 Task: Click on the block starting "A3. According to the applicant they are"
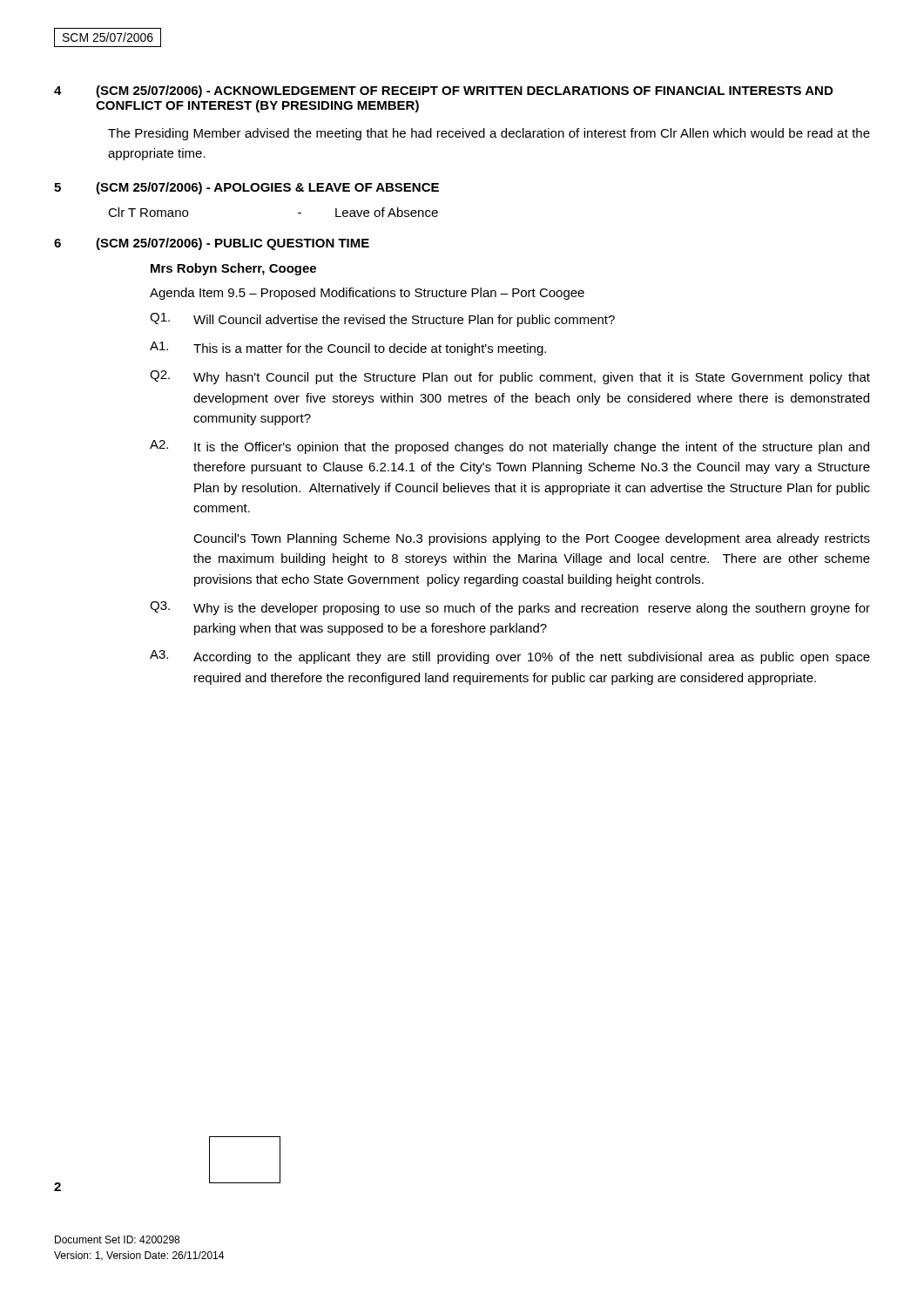tap(510, 667)
